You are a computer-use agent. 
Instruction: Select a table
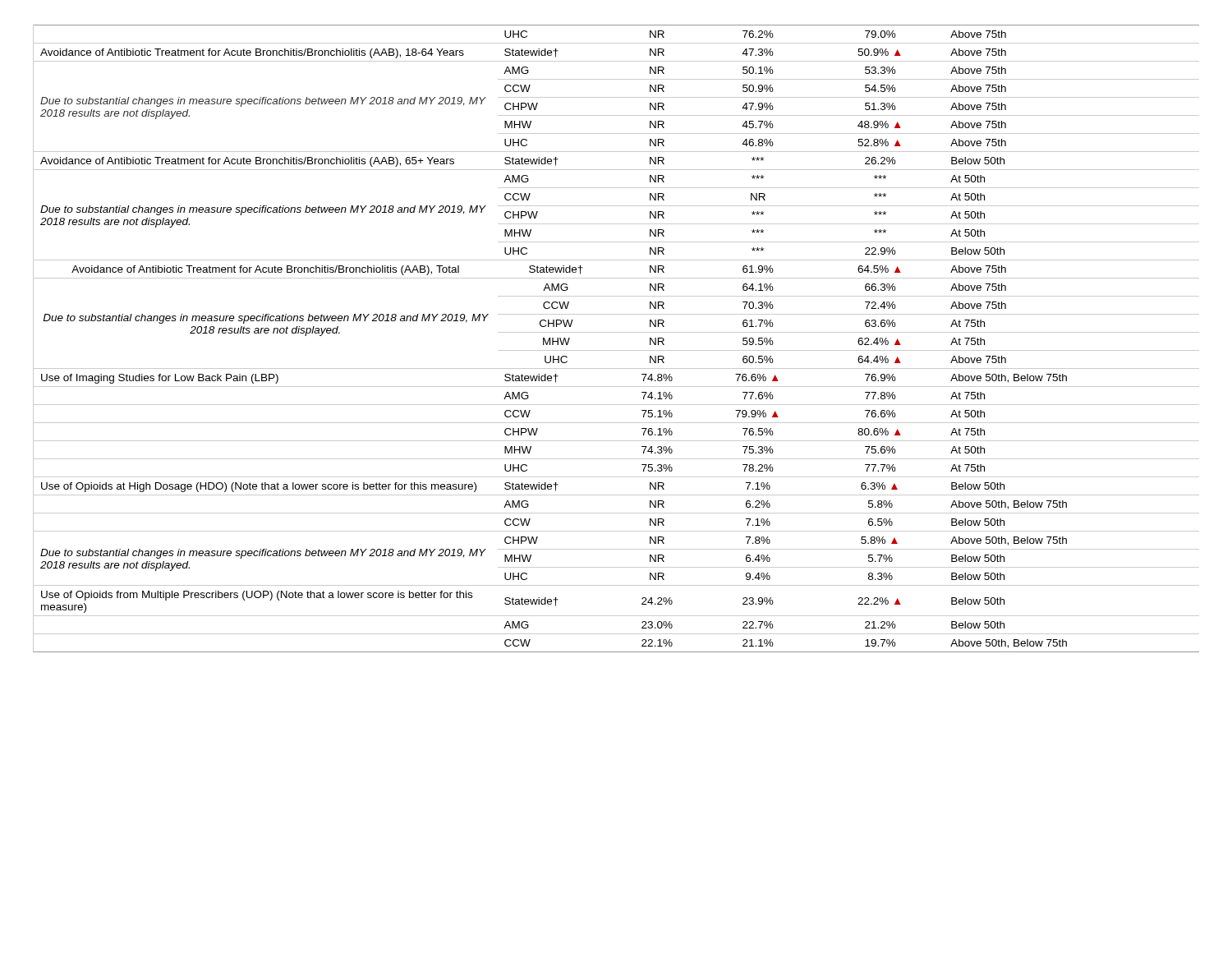point(616,339)
